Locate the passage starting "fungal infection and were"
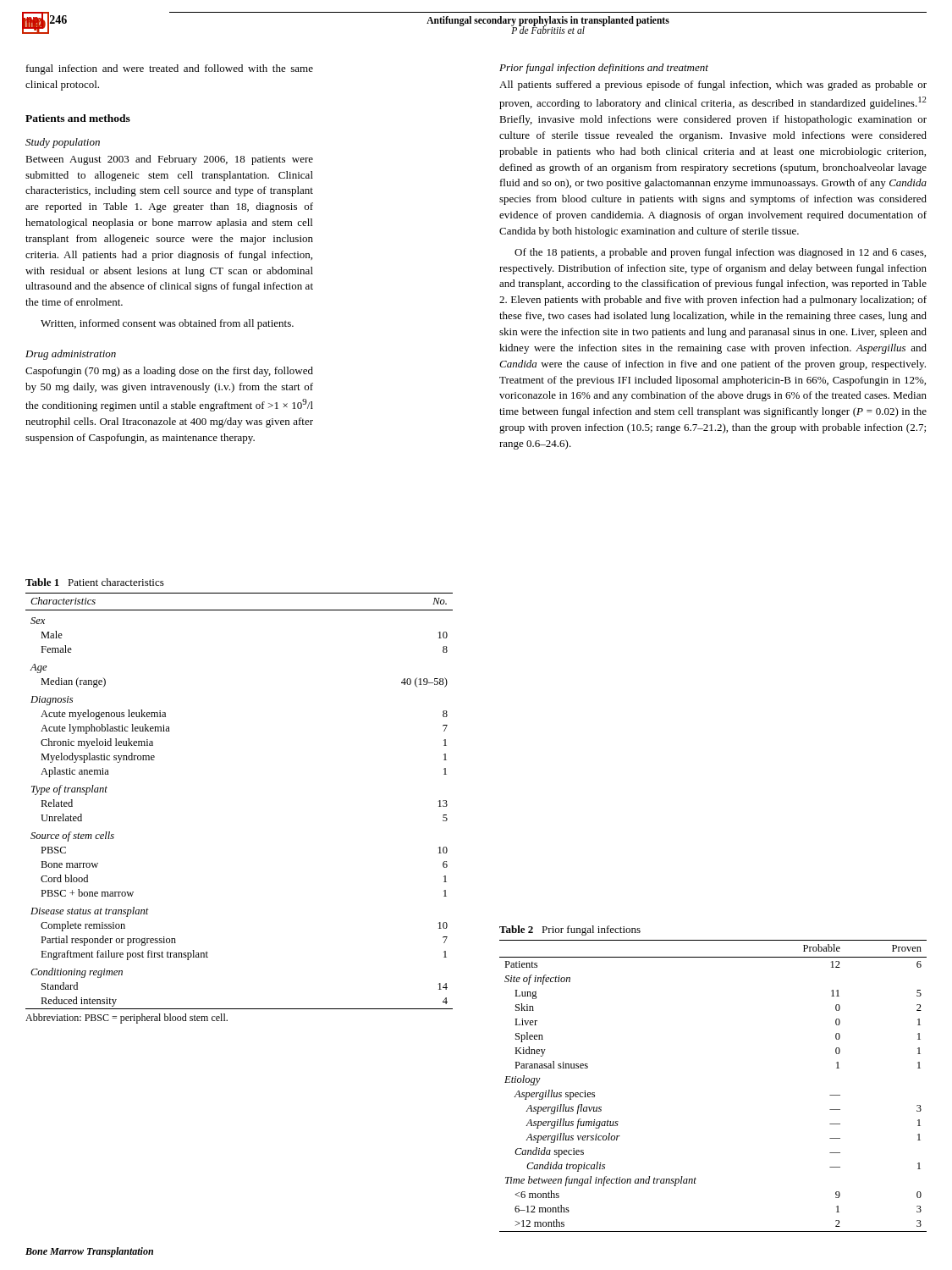 tap(169, 76)
